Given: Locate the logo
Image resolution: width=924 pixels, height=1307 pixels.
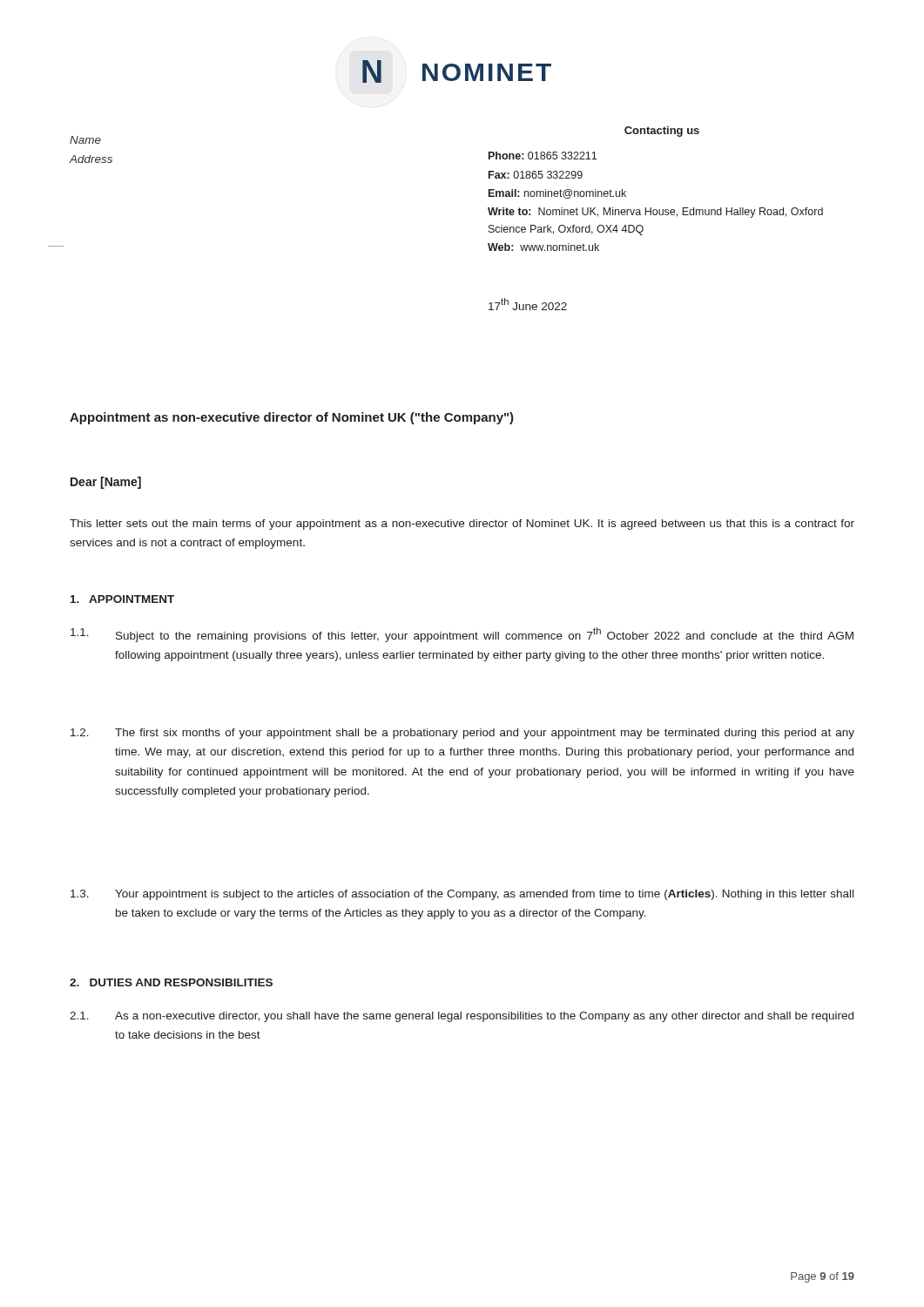Looking at the screenshot, I should (x=462, y=74).
